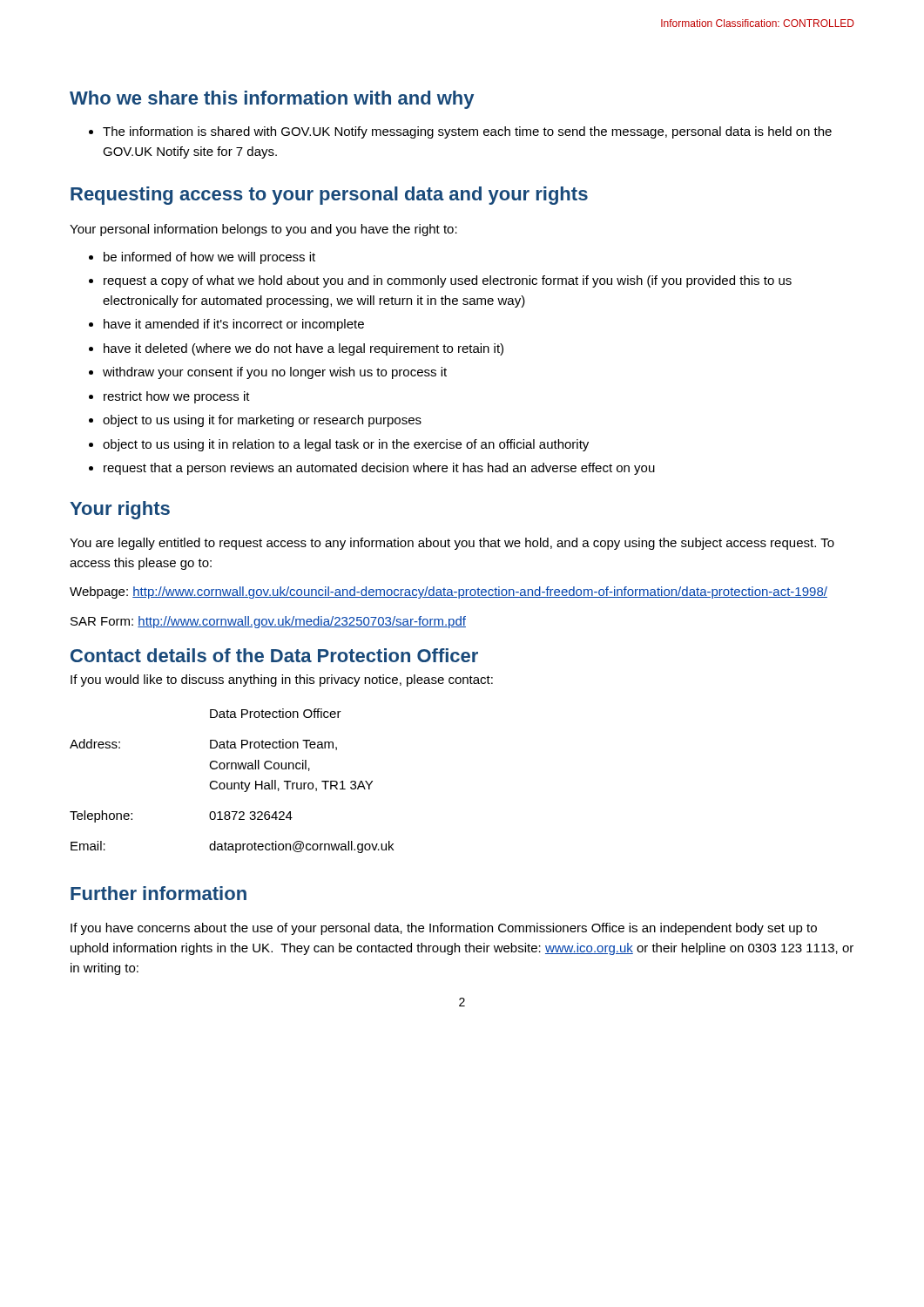Locate the section header containing "Requesting access to your personal data"
This screenshot has height=1307, width=924.
coord(462,194)
